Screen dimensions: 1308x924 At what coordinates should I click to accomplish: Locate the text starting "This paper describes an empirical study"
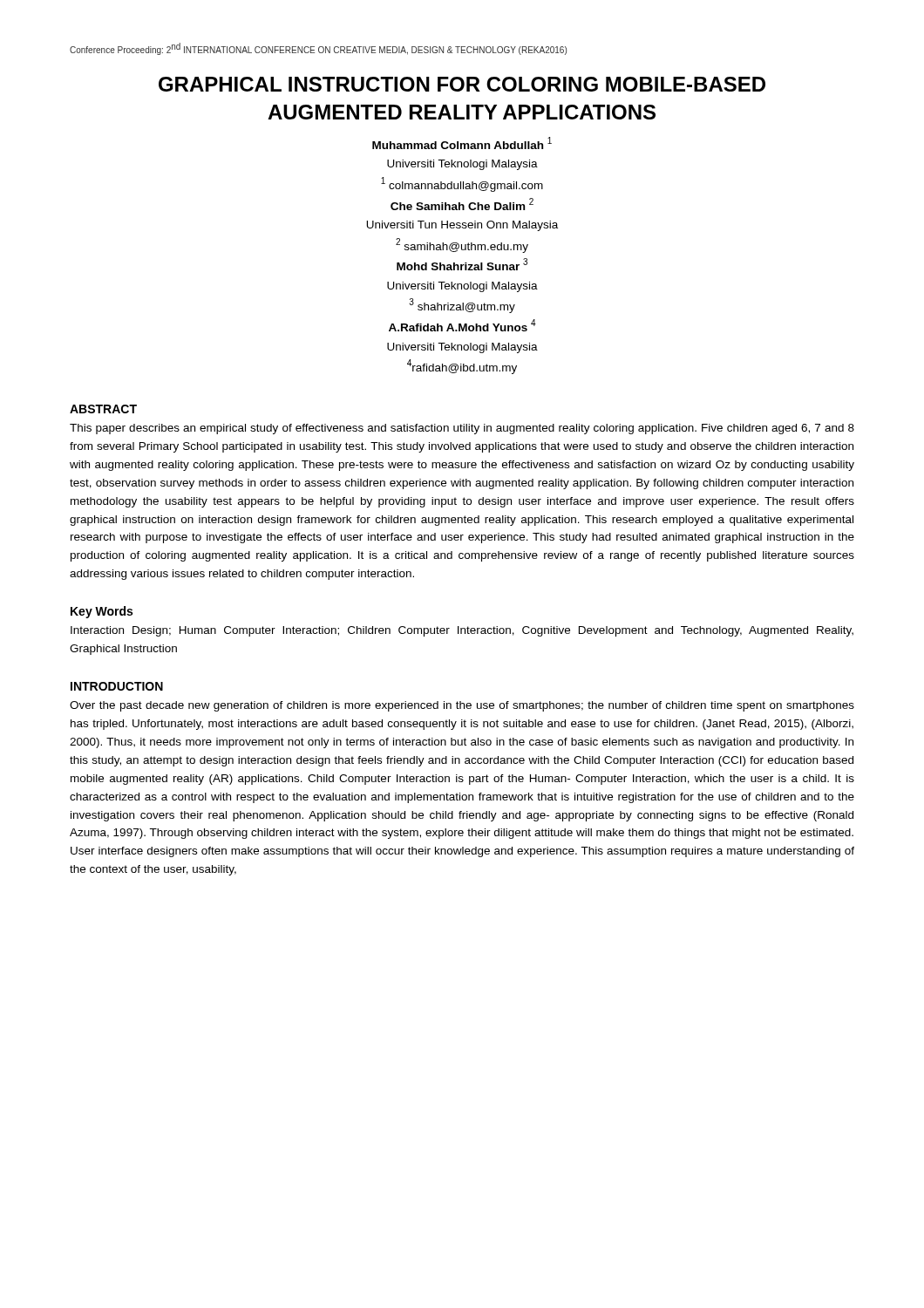(x=462, y=501)
